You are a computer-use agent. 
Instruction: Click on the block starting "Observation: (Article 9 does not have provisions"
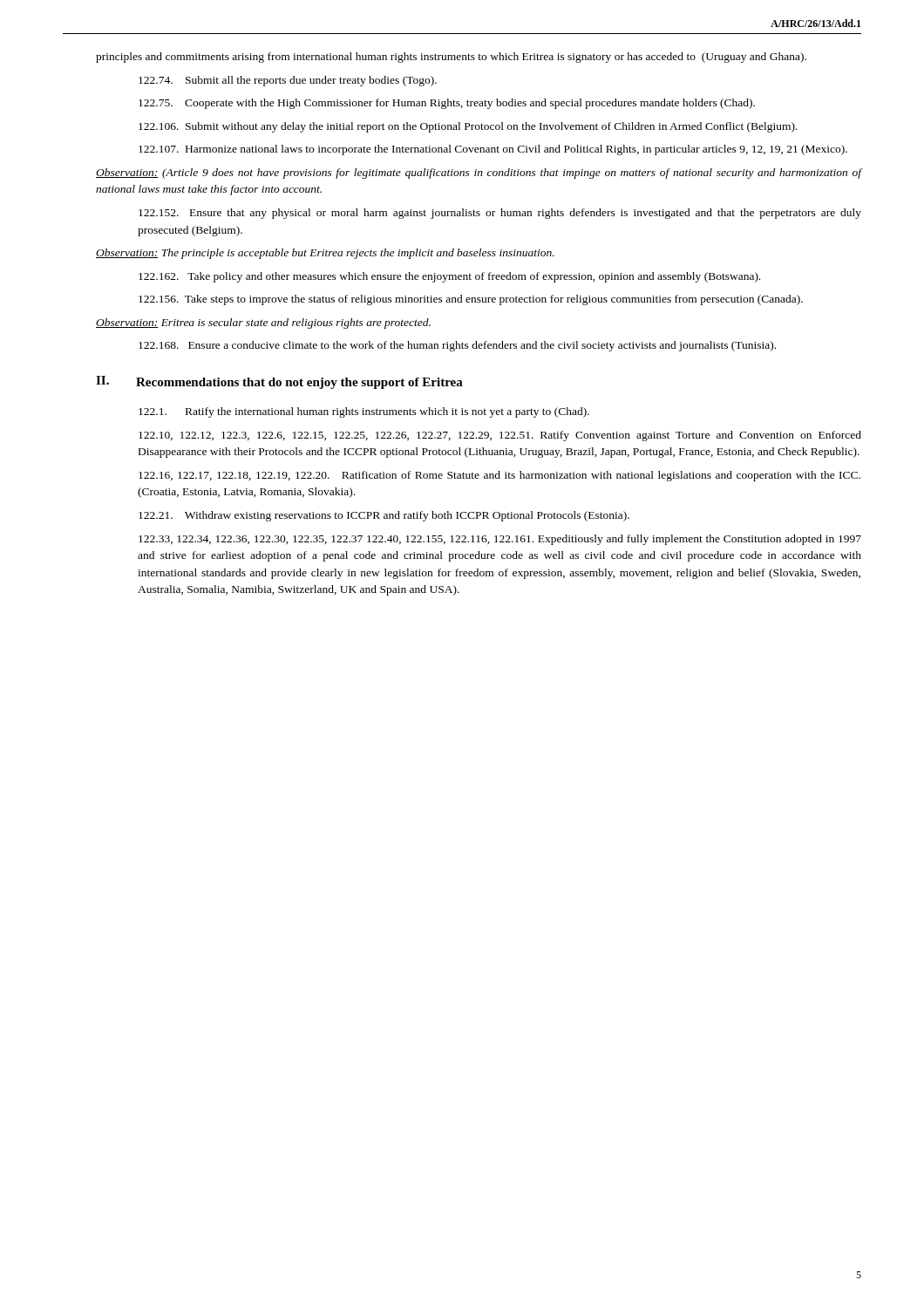(x=479, y=181)
